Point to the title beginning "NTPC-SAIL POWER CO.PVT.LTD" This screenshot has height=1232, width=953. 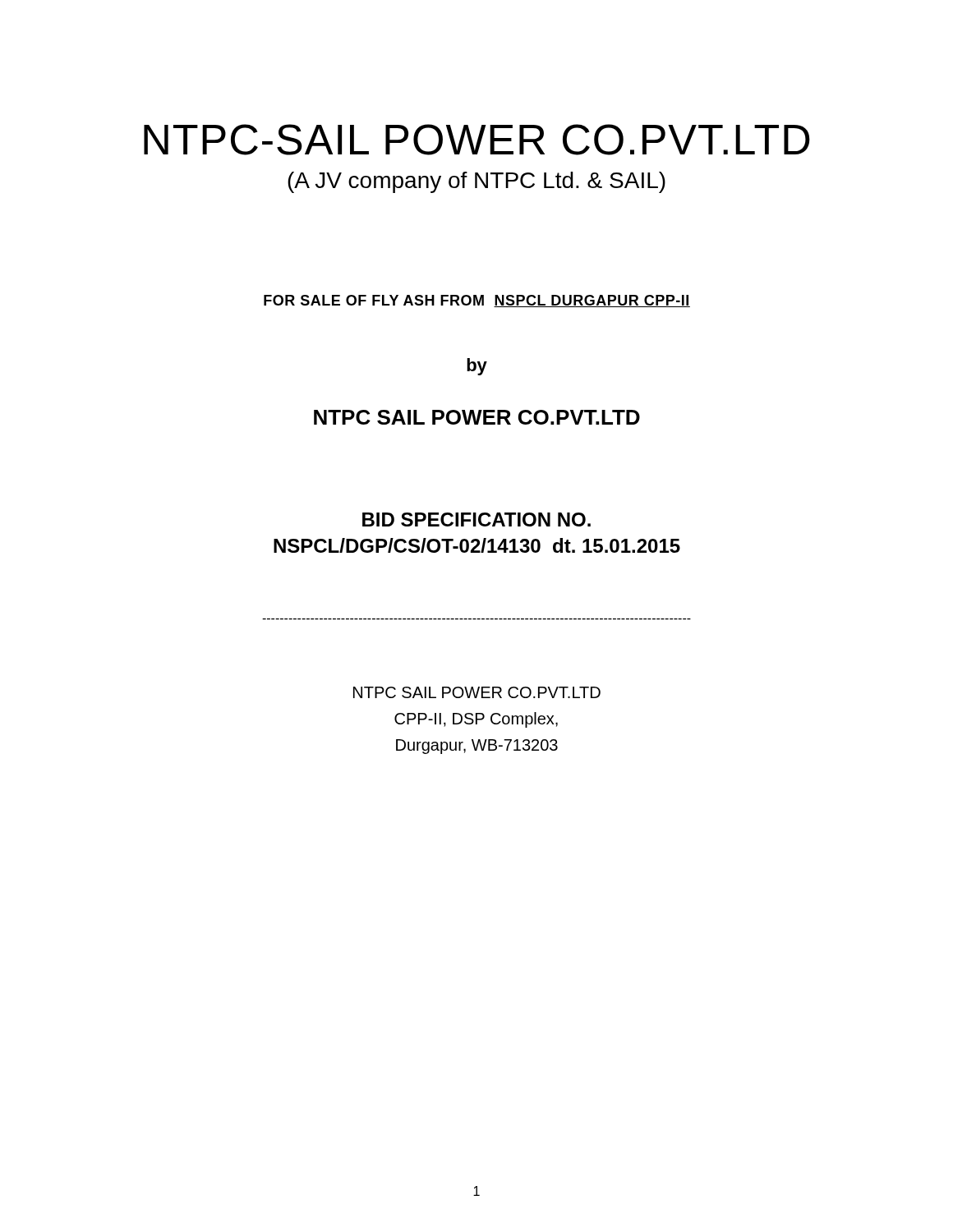[x=476, y=154]
